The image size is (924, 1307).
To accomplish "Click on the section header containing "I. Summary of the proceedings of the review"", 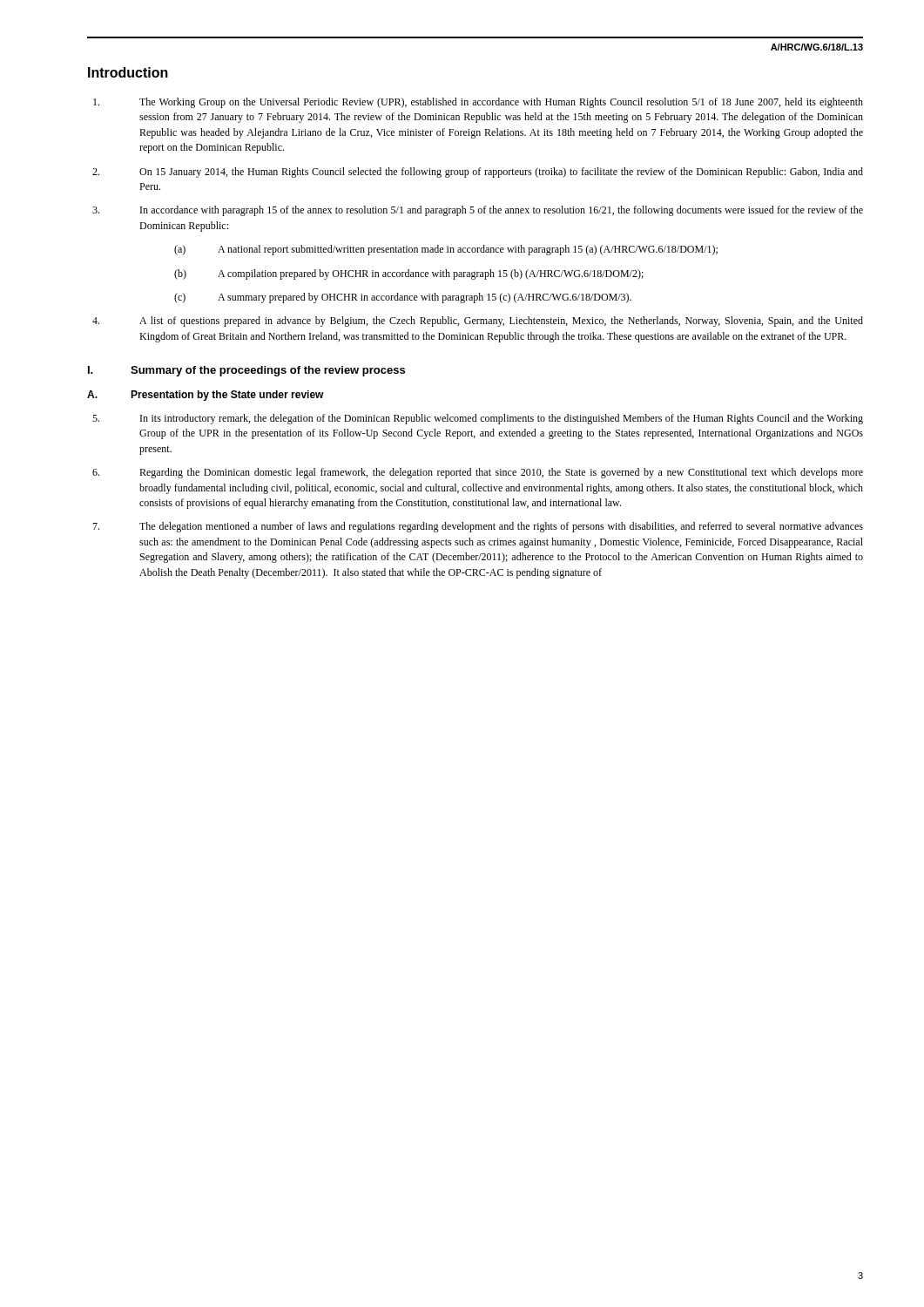I will (246, 370).
